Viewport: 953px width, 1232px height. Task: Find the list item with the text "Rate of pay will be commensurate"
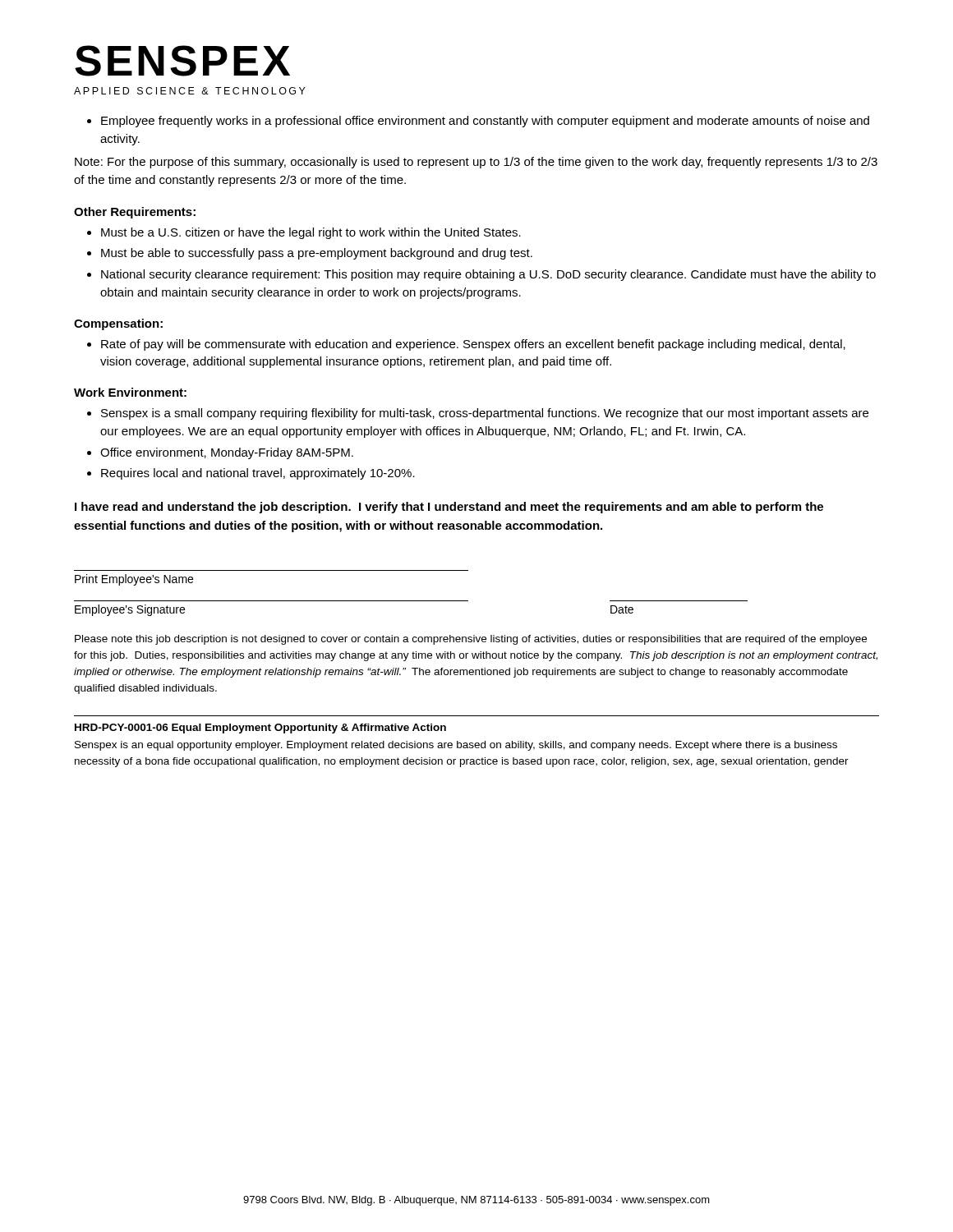tap(476, 353)
